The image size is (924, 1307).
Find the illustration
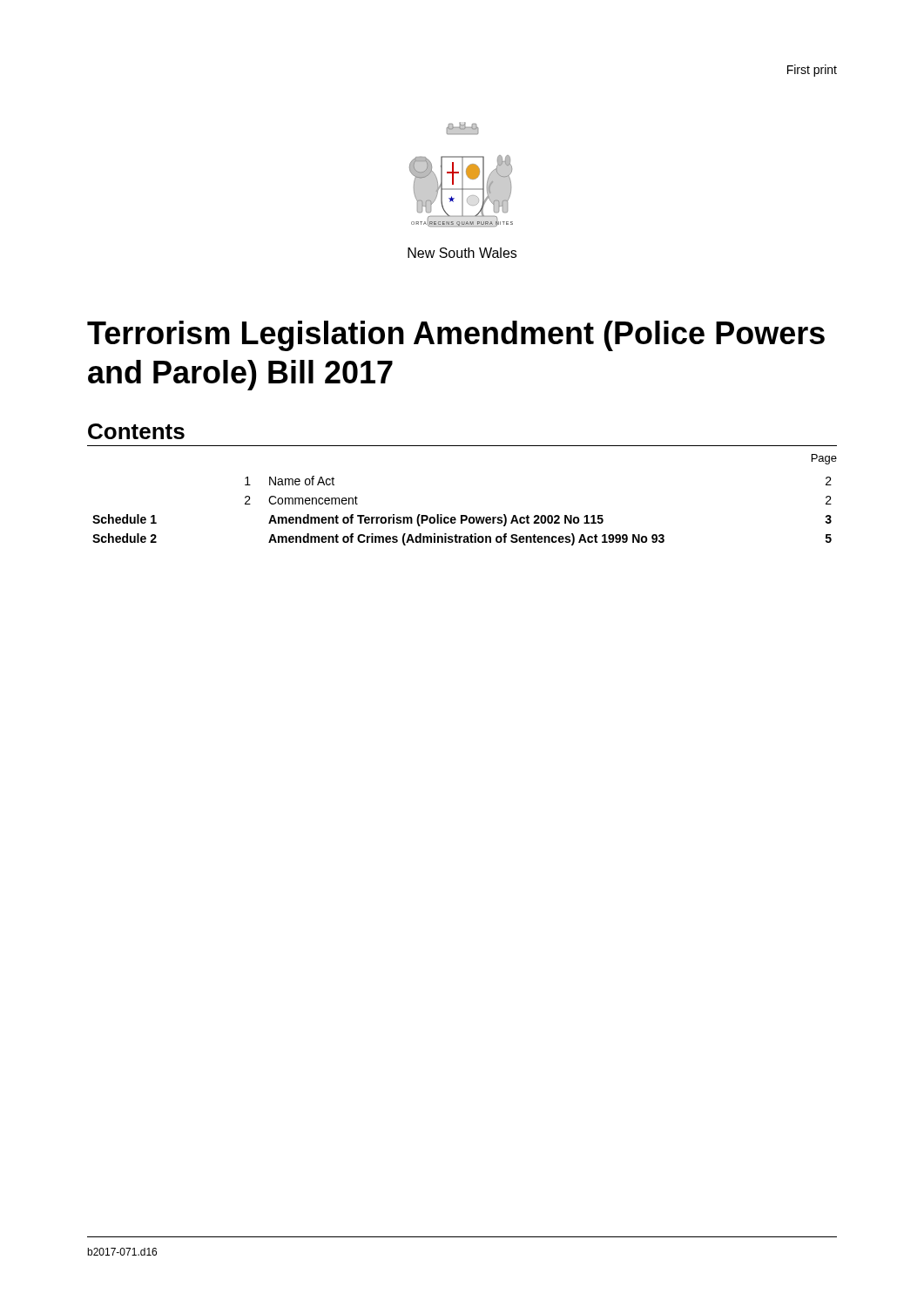point(462,180)
